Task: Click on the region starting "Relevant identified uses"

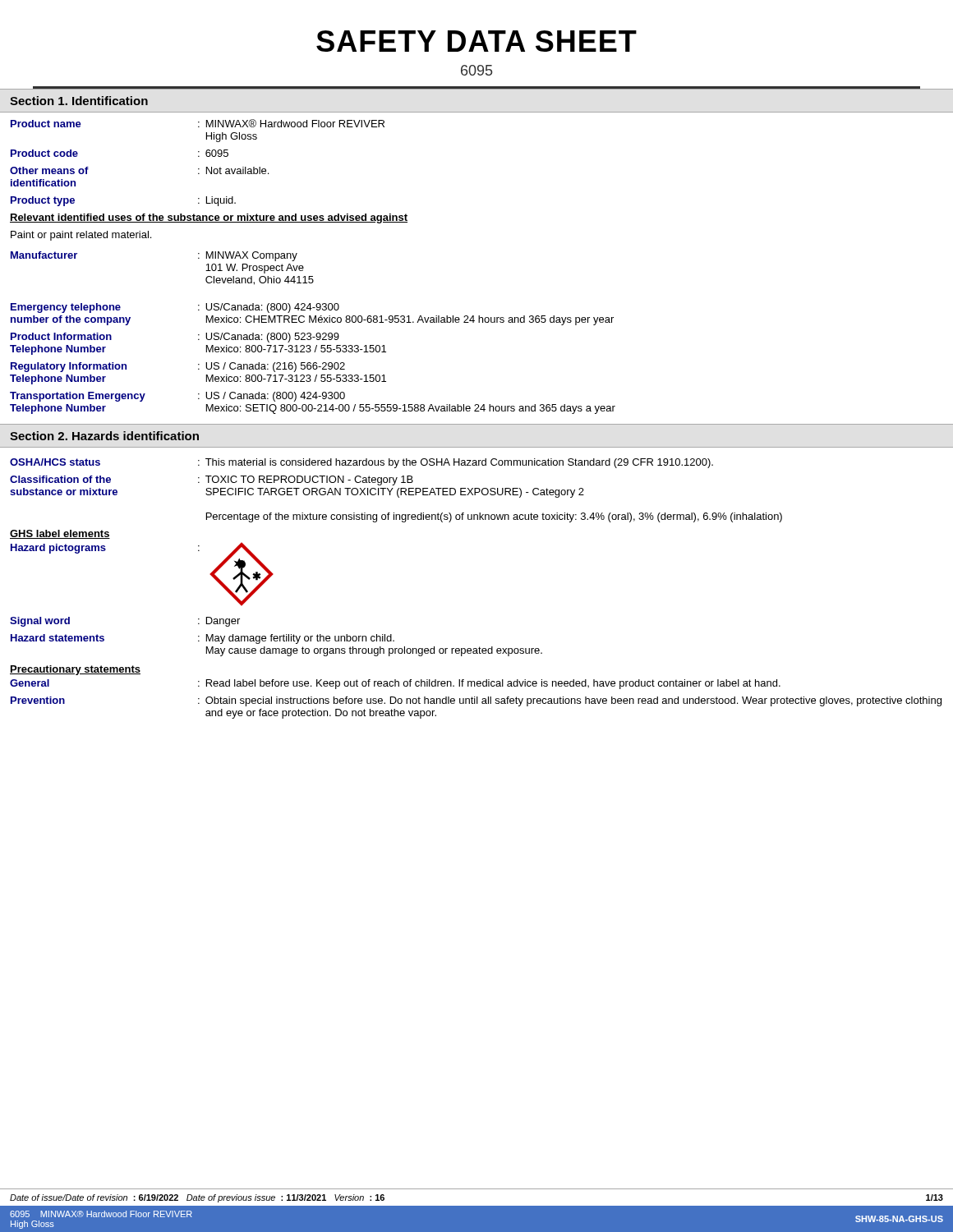Action: click(209, 217)
